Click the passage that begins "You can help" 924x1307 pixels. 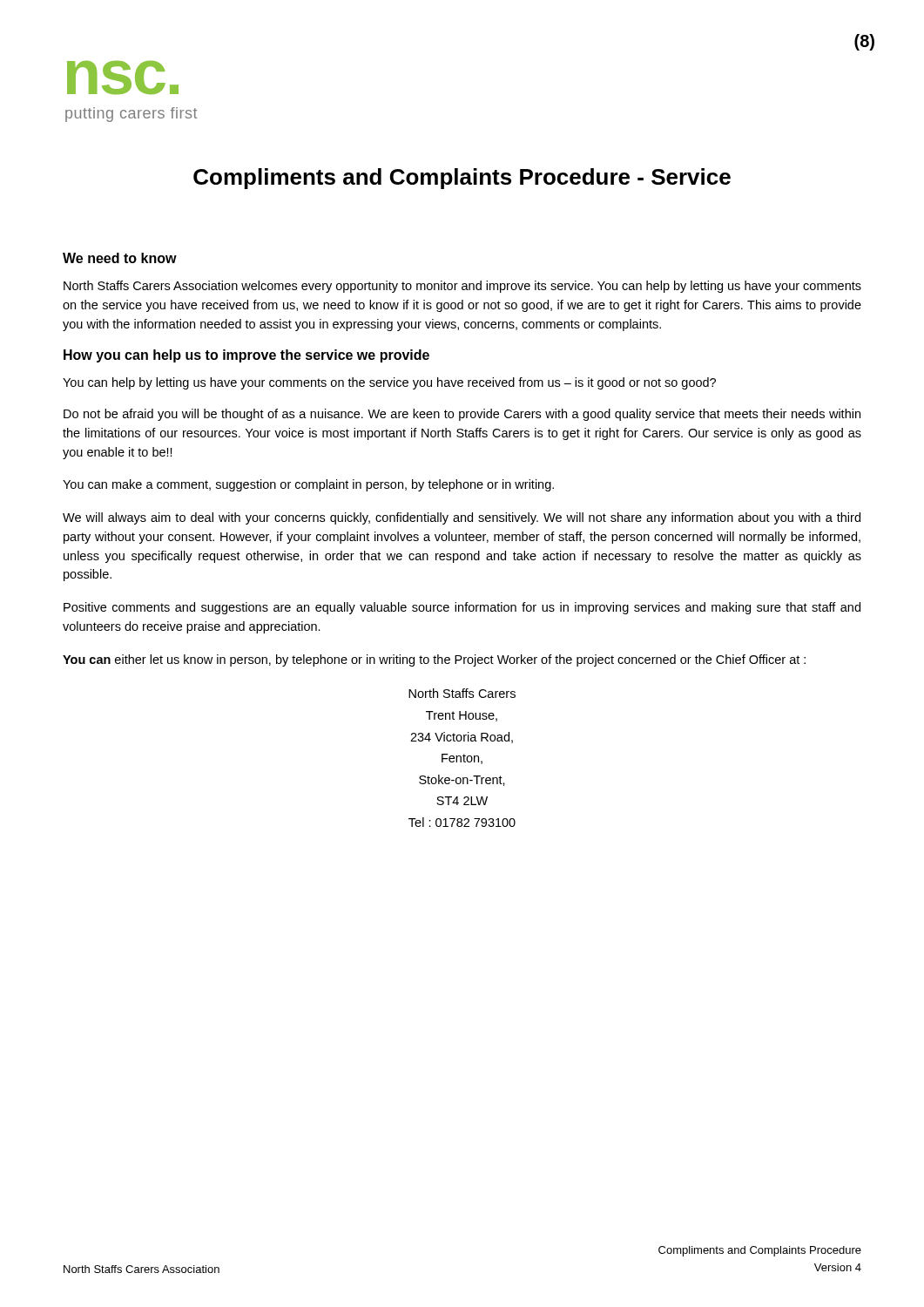pyautogui.click(x=390, y=383)
